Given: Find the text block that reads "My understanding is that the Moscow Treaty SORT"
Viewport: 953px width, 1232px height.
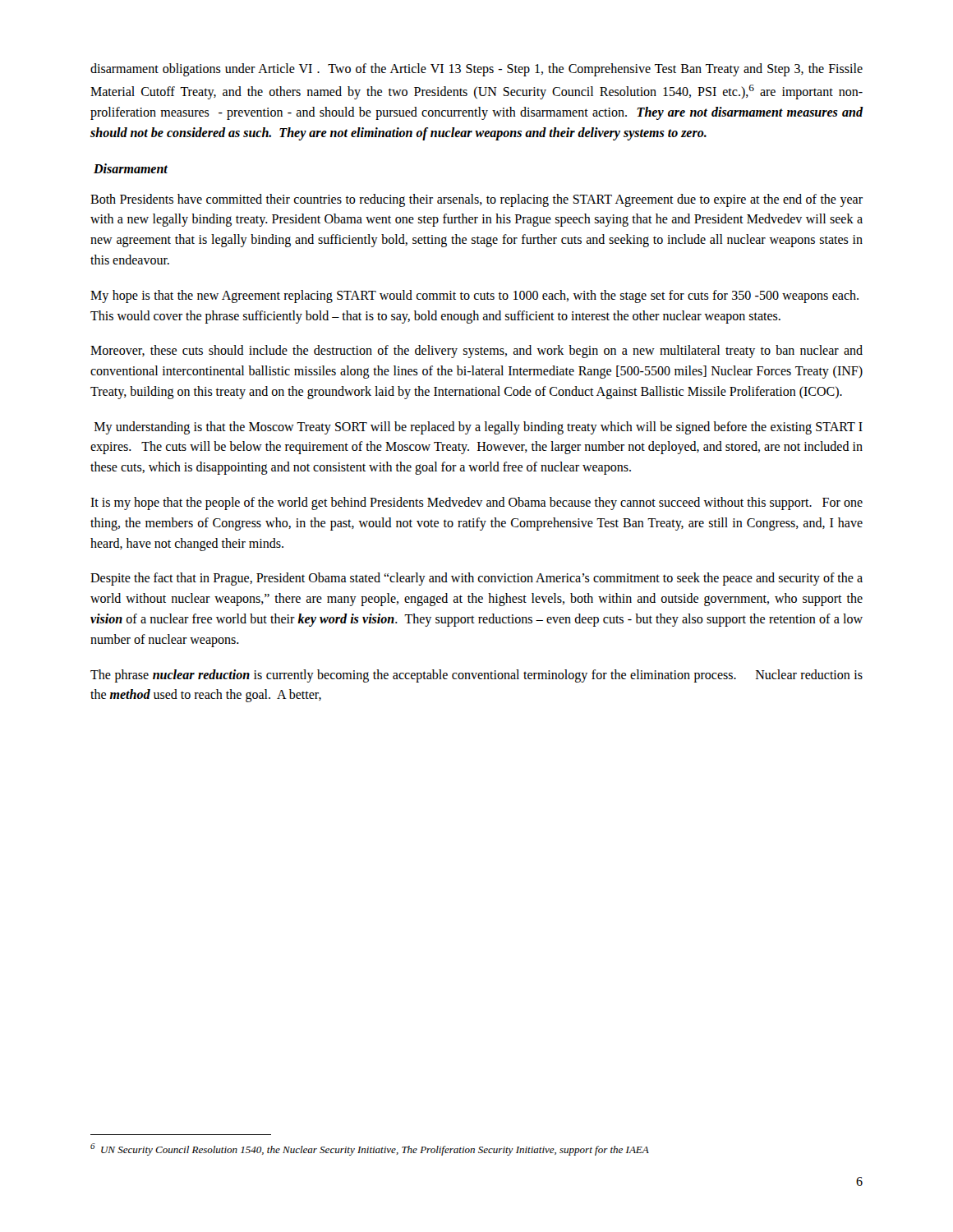Looking at the screenshot, I should tap(476, 447).
